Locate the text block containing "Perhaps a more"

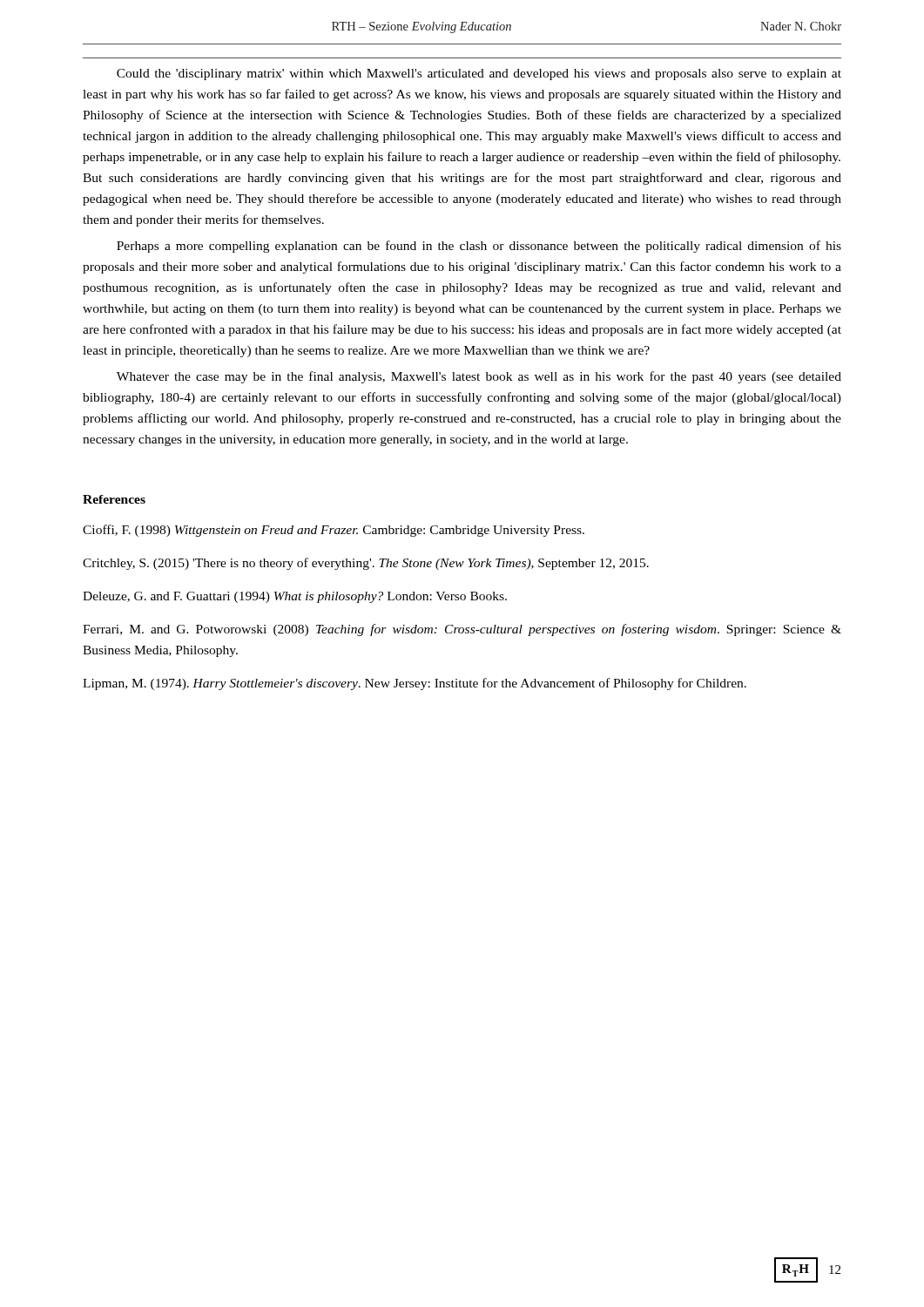462,298
